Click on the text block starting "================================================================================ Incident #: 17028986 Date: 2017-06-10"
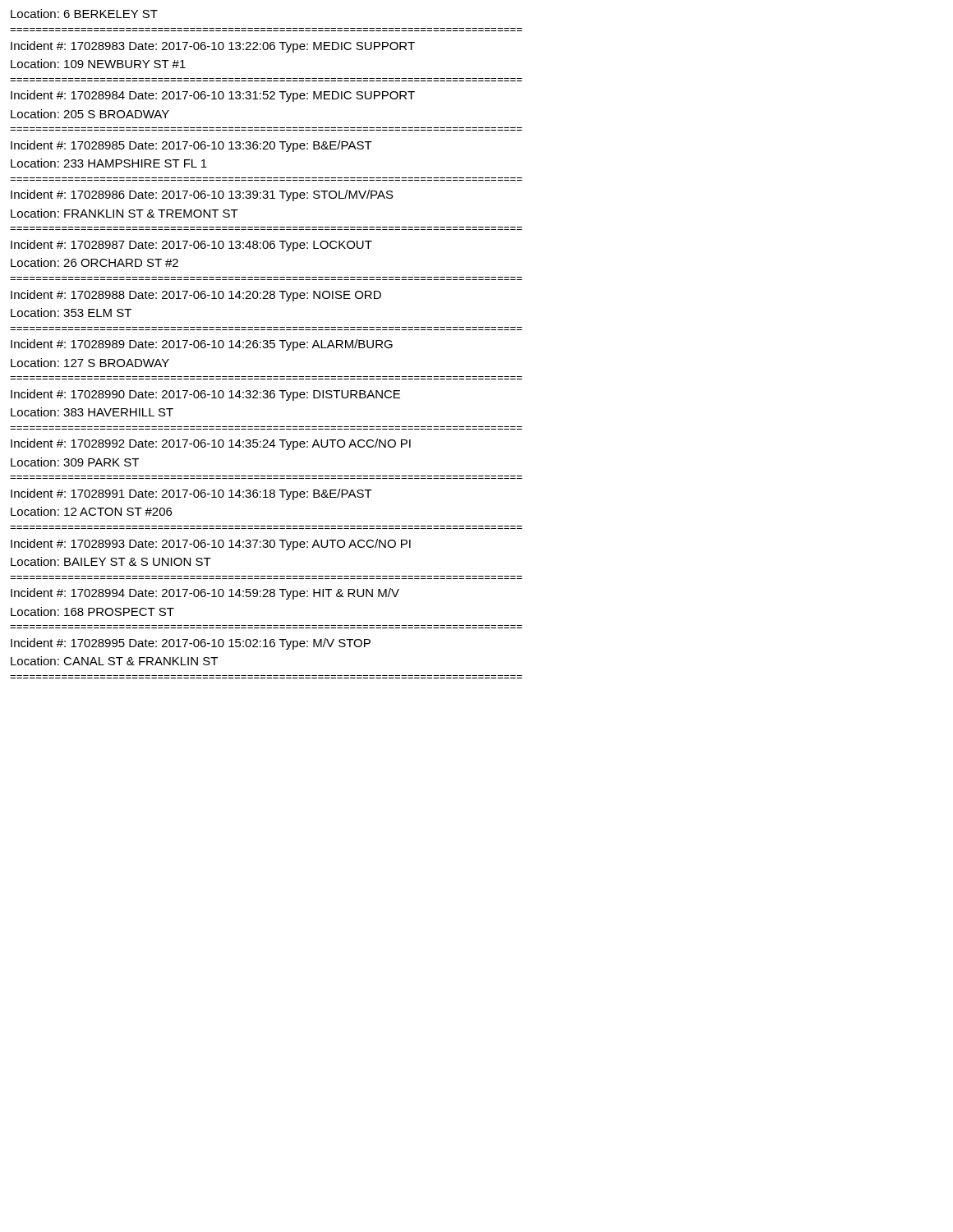The width and height of the screenshot is (953, 1232). coord(202,195)
